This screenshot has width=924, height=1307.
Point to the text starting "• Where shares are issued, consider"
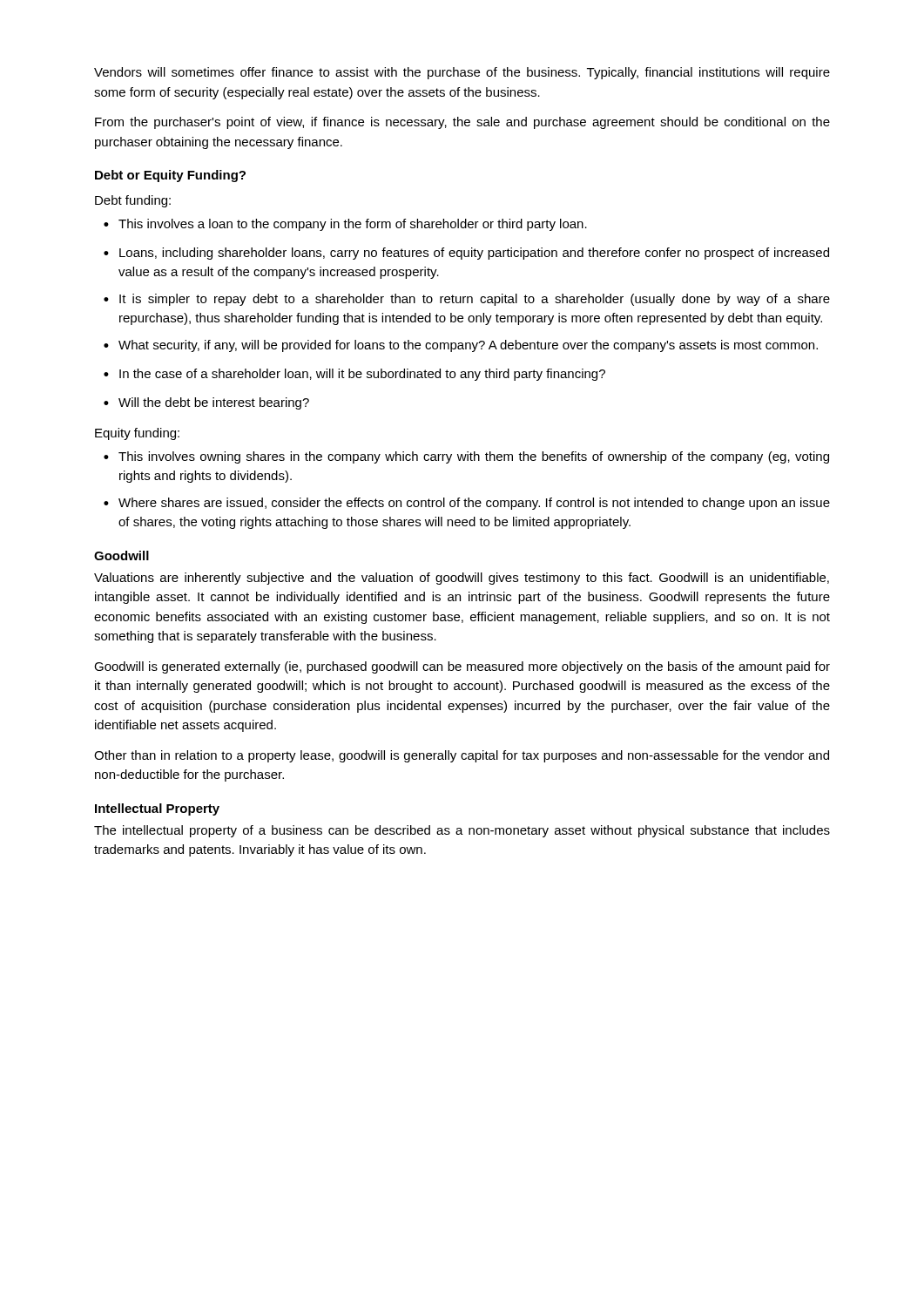point(462,513)
